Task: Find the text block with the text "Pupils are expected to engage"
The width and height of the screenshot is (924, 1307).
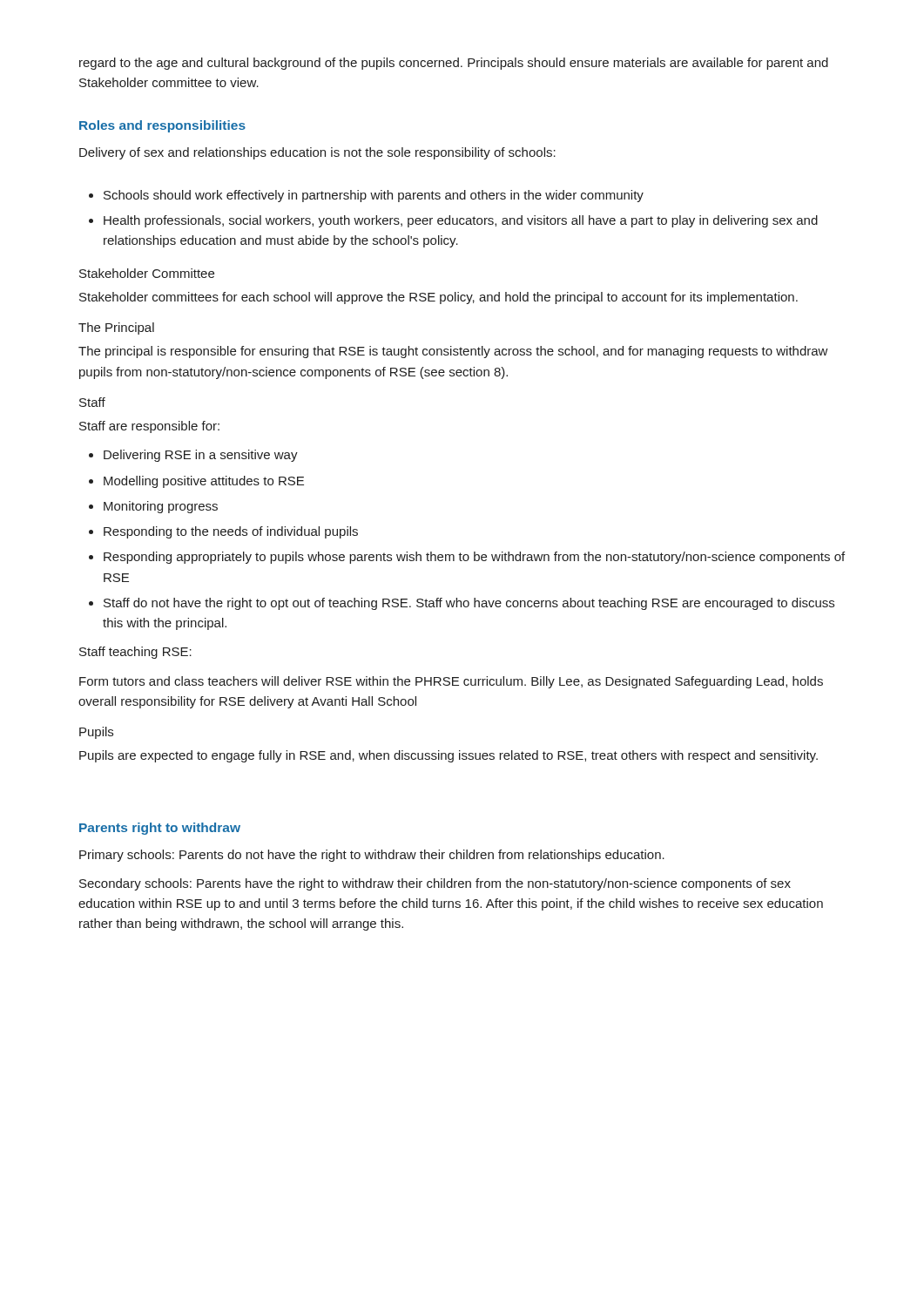Action: (x=449, y=755)
